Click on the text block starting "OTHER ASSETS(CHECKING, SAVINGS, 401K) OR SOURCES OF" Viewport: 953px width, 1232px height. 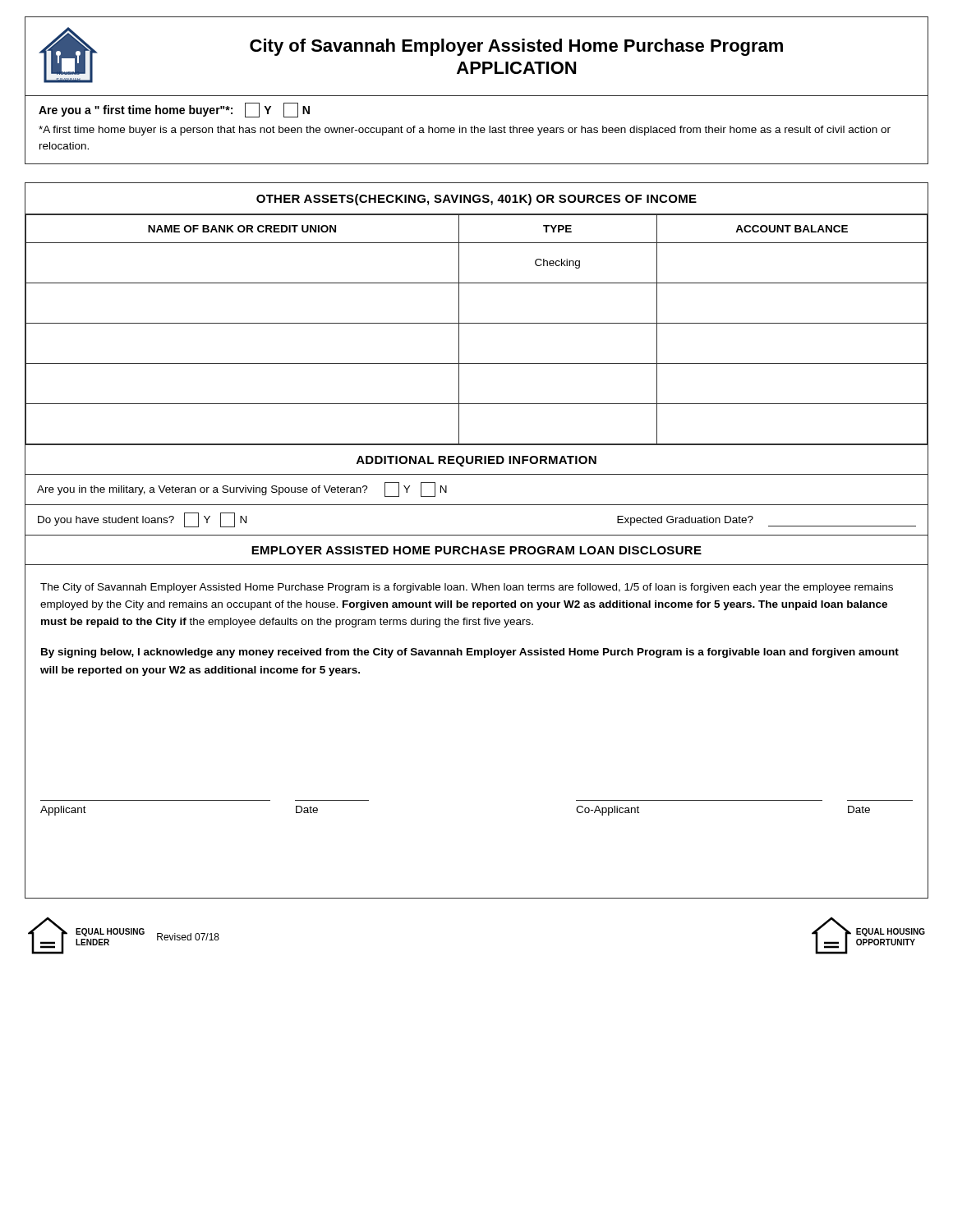coord(476,198)
